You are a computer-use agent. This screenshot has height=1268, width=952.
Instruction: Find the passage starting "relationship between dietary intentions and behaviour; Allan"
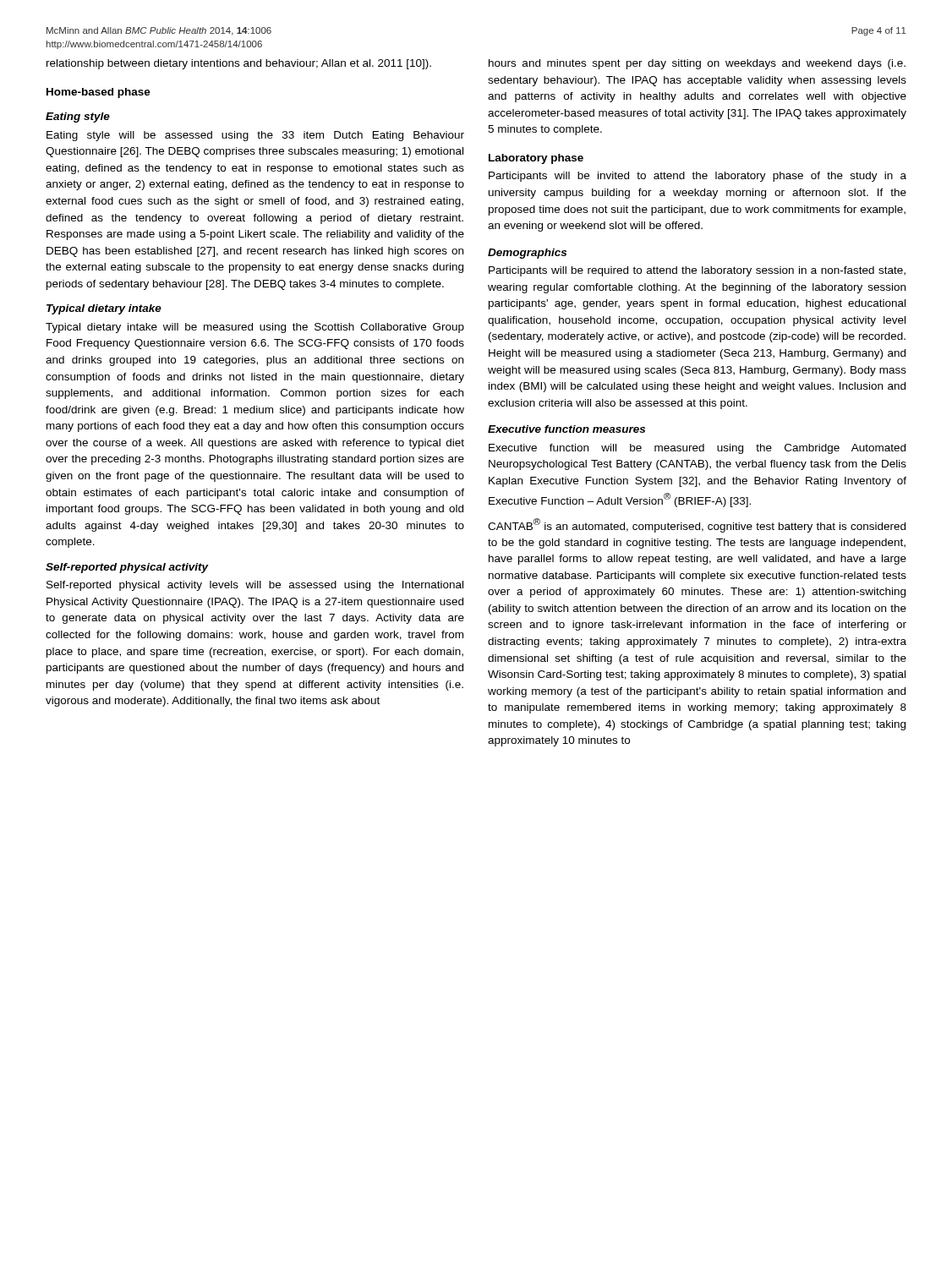coord(255,63)
